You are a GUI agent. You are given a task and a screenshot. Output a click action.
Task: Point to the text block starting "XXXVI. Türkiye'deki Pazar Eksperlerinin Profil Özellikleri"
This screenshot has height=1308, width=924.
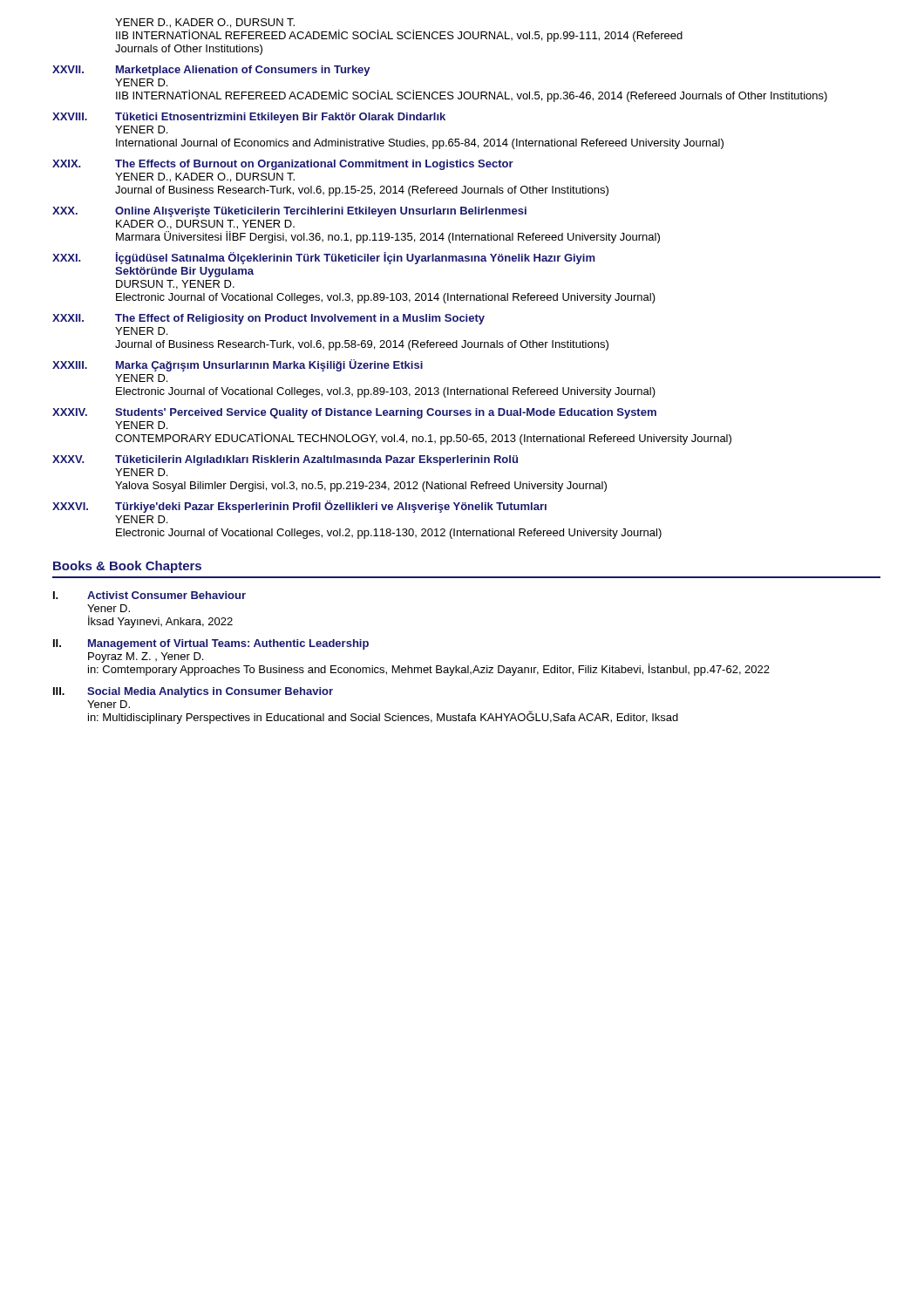tap(466, 519)
